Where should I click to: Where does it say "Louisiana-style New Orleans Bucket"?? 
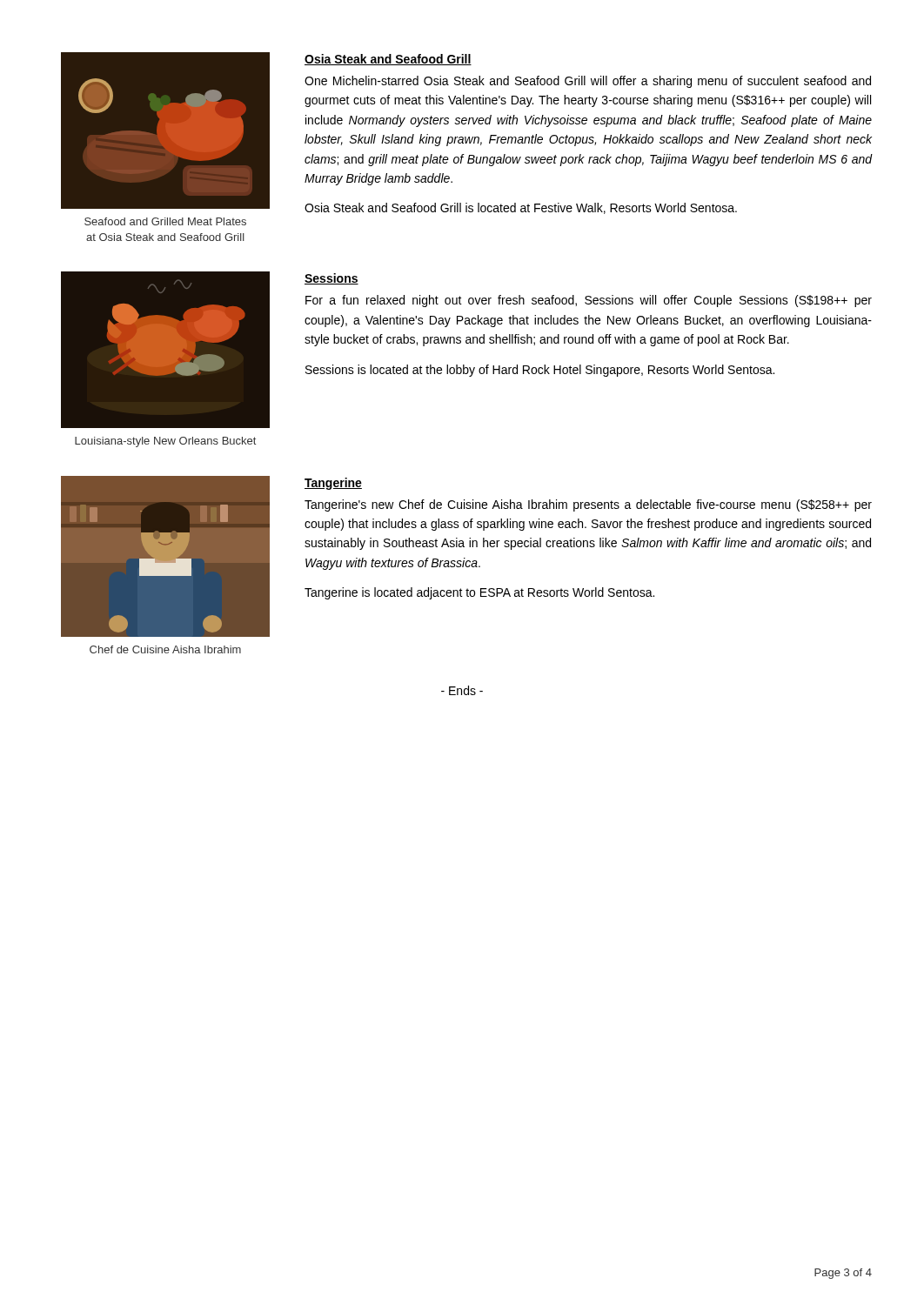[x=165, y=441]
